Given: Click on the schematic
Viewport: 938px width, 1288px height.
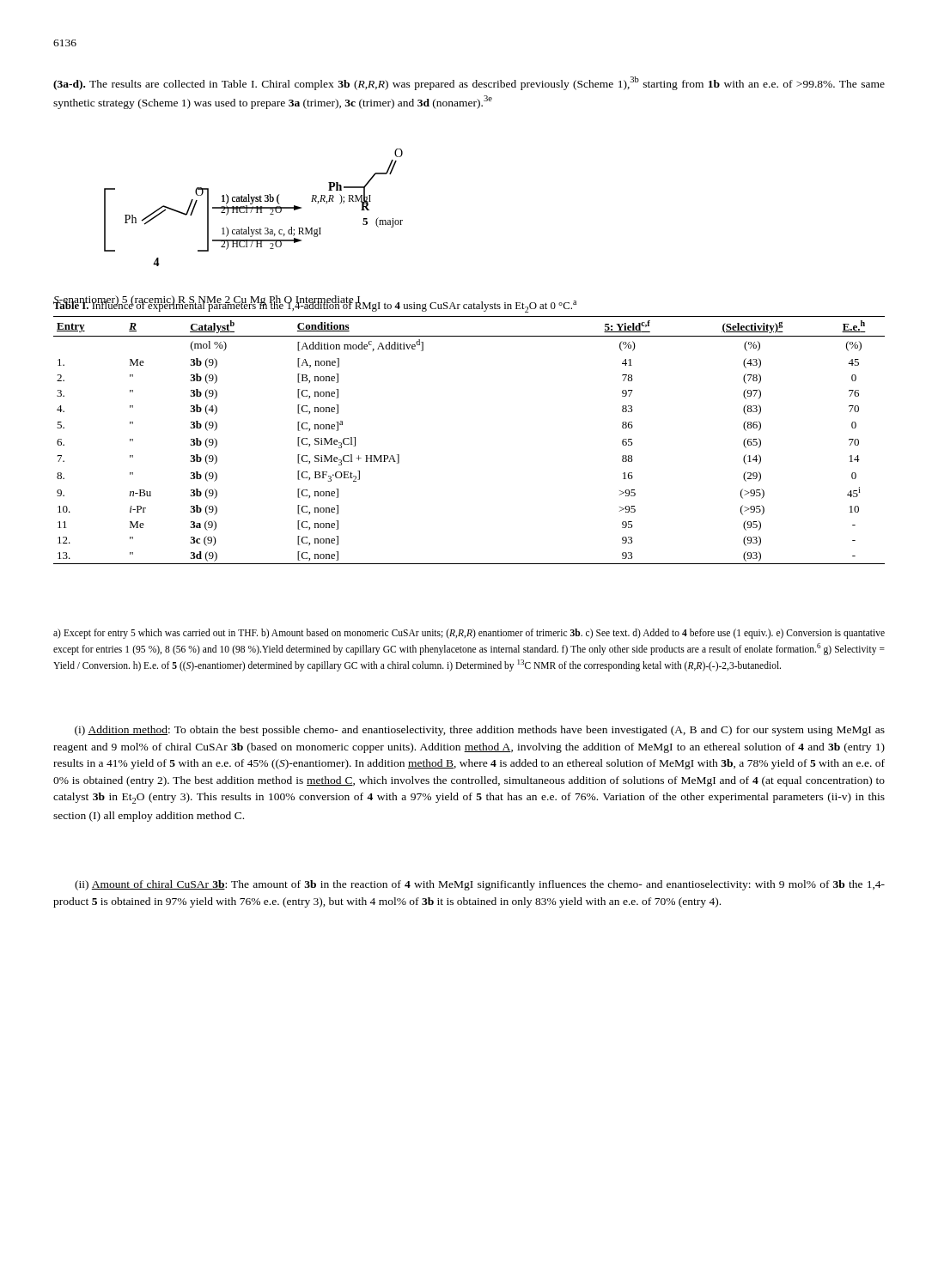Looking at the screenshot, I should pos(469,214).
